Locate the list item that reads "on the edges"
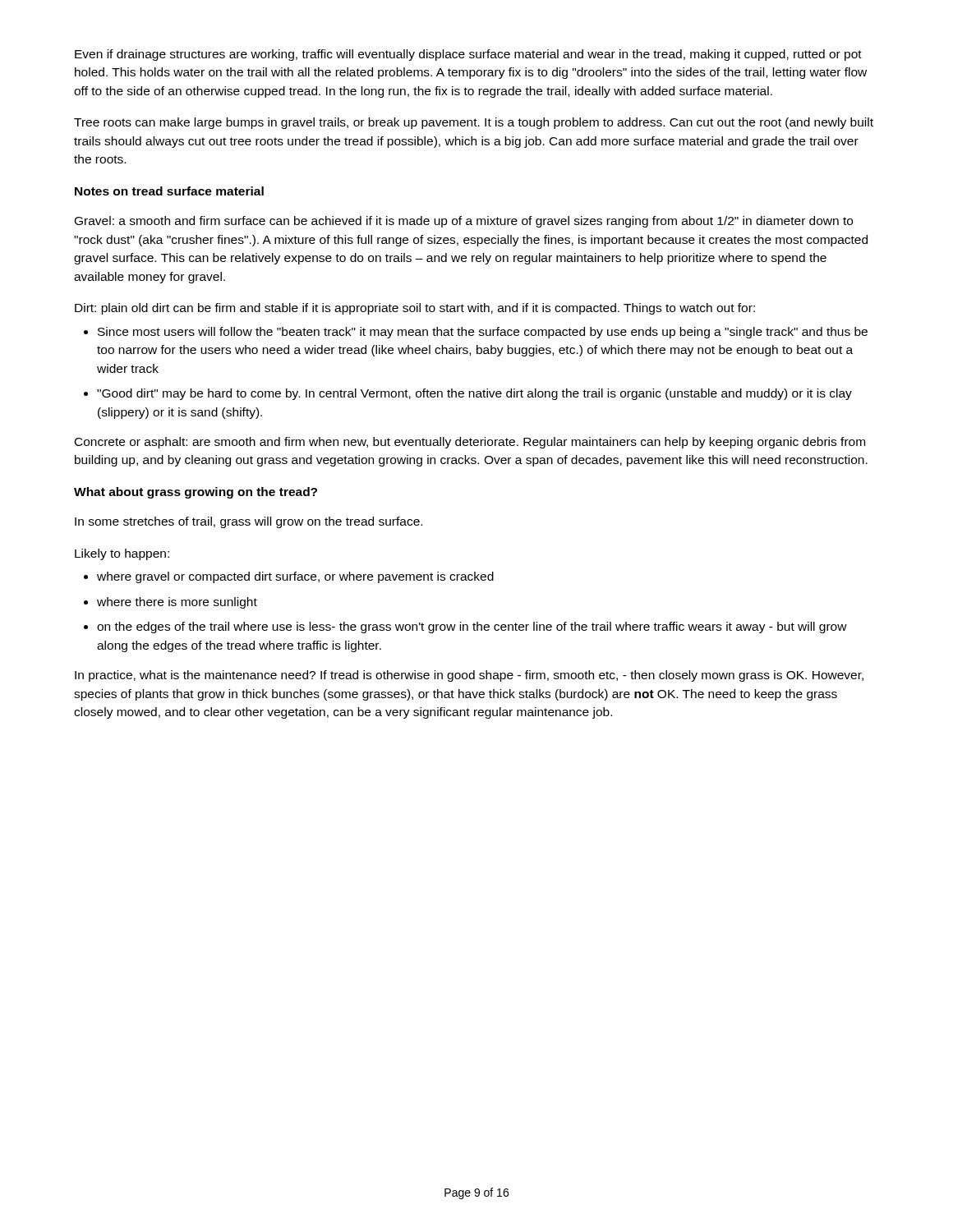 (x=472, y=636)
